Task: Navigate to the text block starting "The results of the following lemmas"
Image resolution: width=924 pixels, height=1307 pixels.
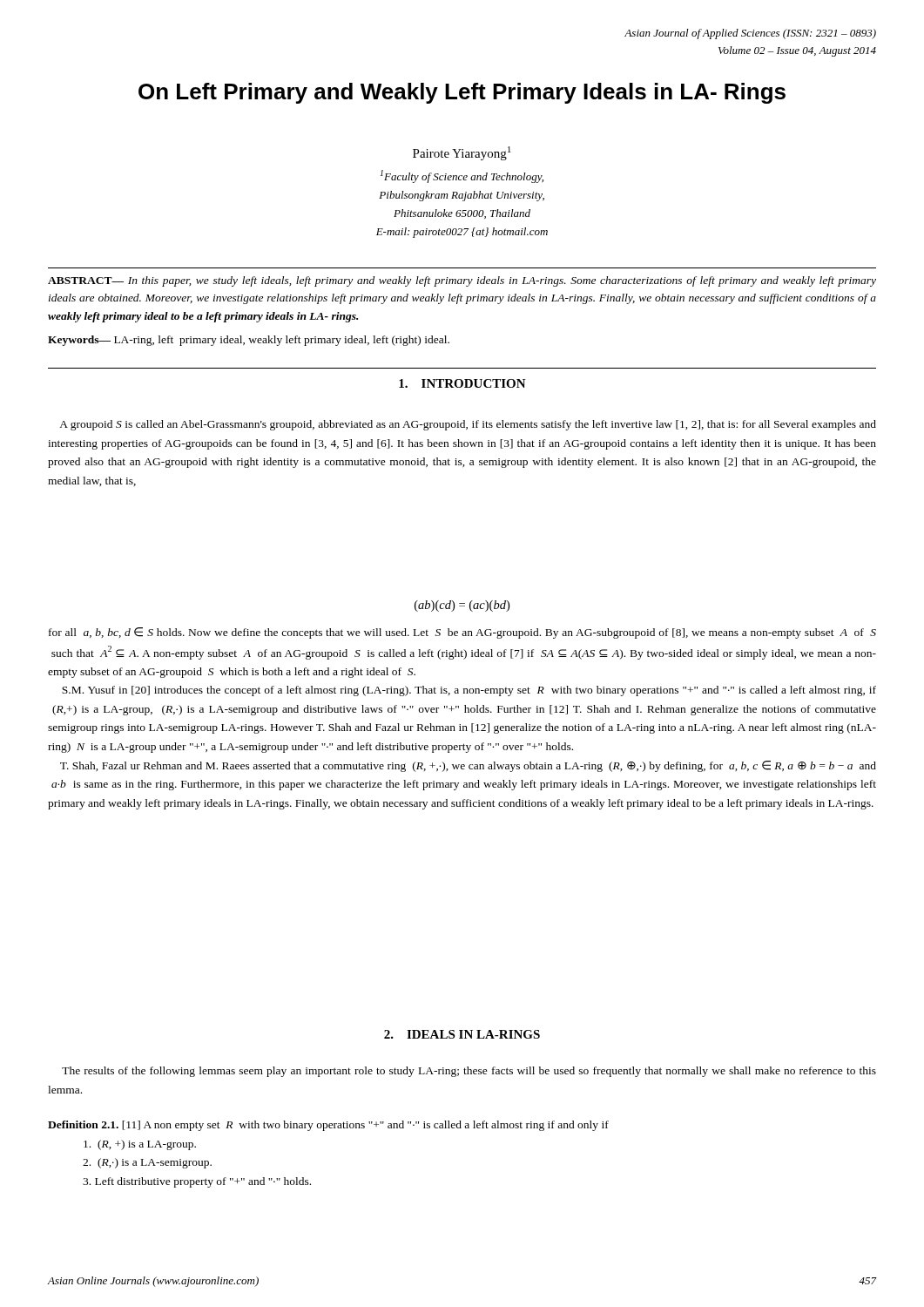Action: 462,1080
